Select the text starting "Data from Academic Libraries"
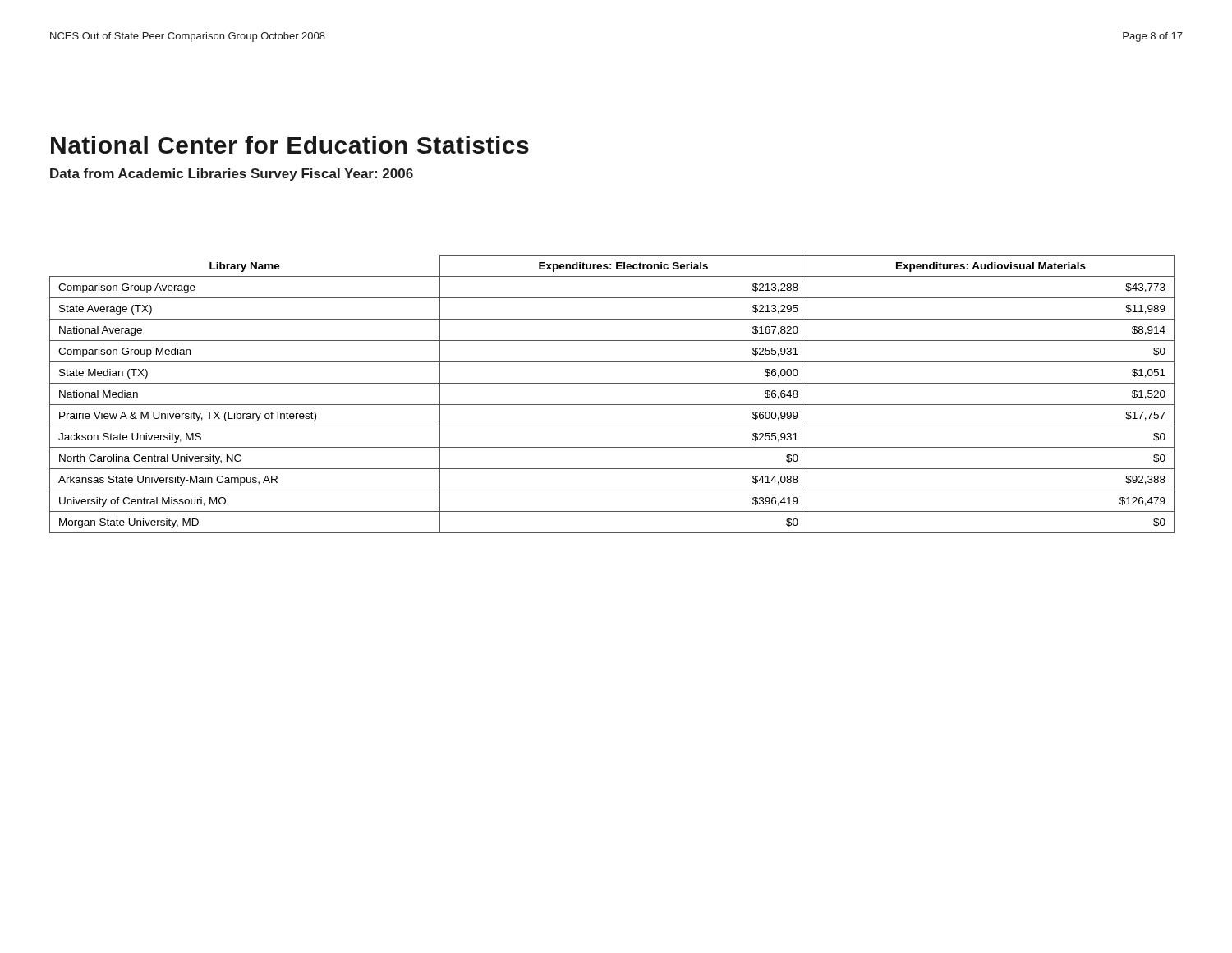1232x953 pixels. click(x=290, y=174)
